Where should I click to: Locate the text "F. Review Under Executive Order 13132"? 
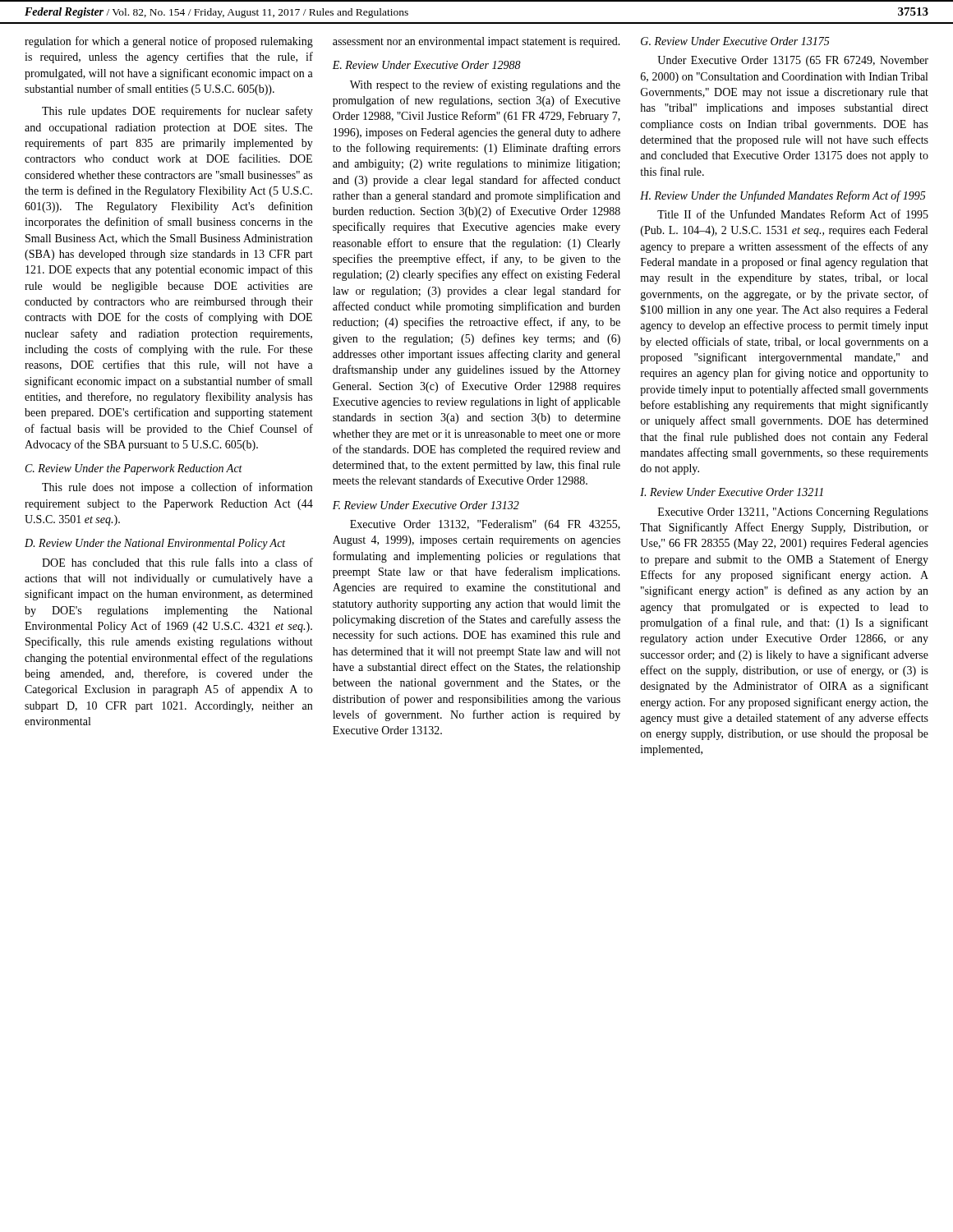[x=477, y=505]
